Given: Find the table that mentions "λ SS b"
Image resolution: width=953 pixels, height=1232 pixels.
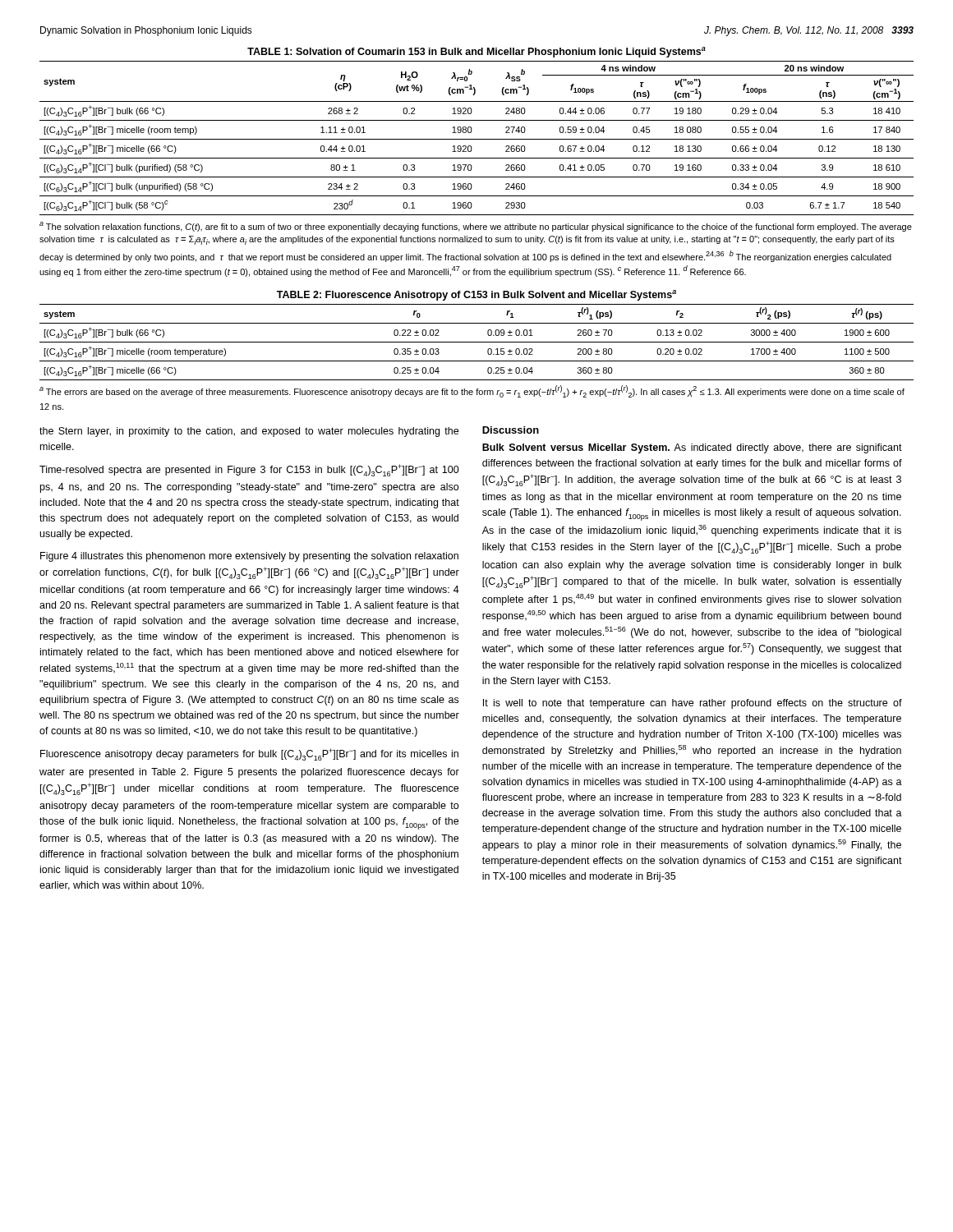Looking at the screenshot, I should coord(476,138).
